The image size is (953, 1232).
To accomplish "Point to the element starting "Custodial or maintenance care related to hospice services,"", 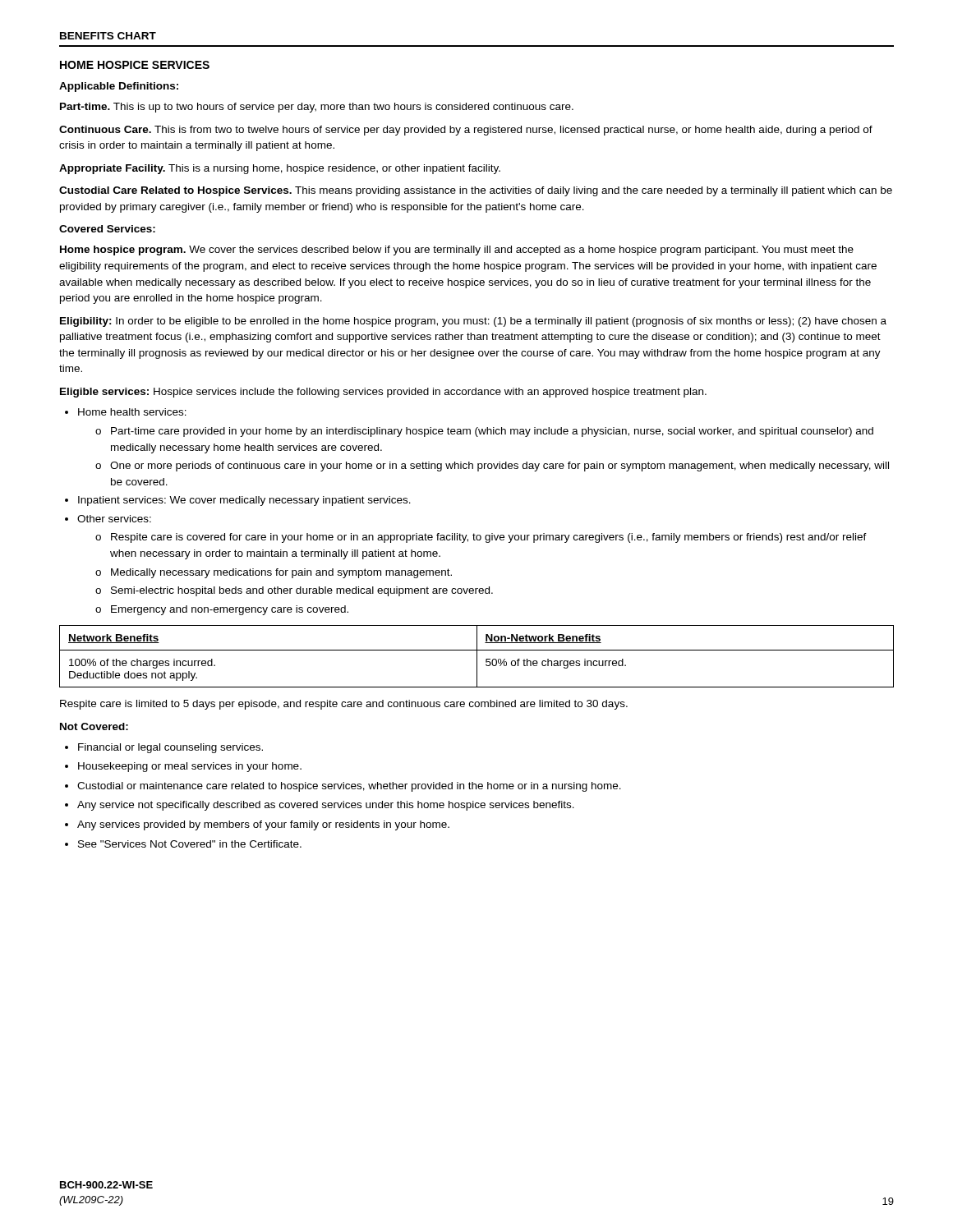I will [349, 786].
